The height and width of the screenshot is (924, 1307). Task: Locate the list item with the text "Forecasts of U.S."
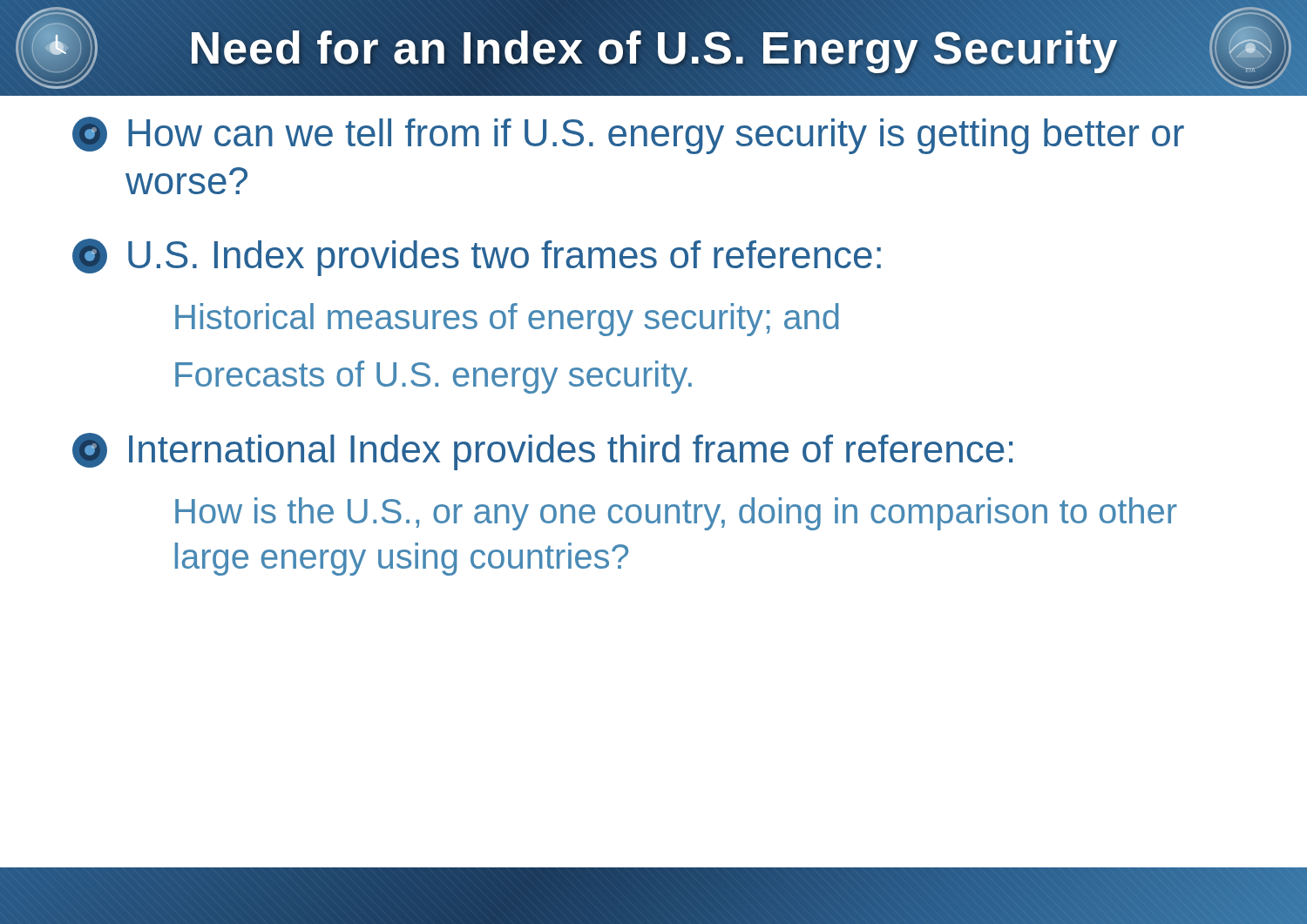pos(434,374)
